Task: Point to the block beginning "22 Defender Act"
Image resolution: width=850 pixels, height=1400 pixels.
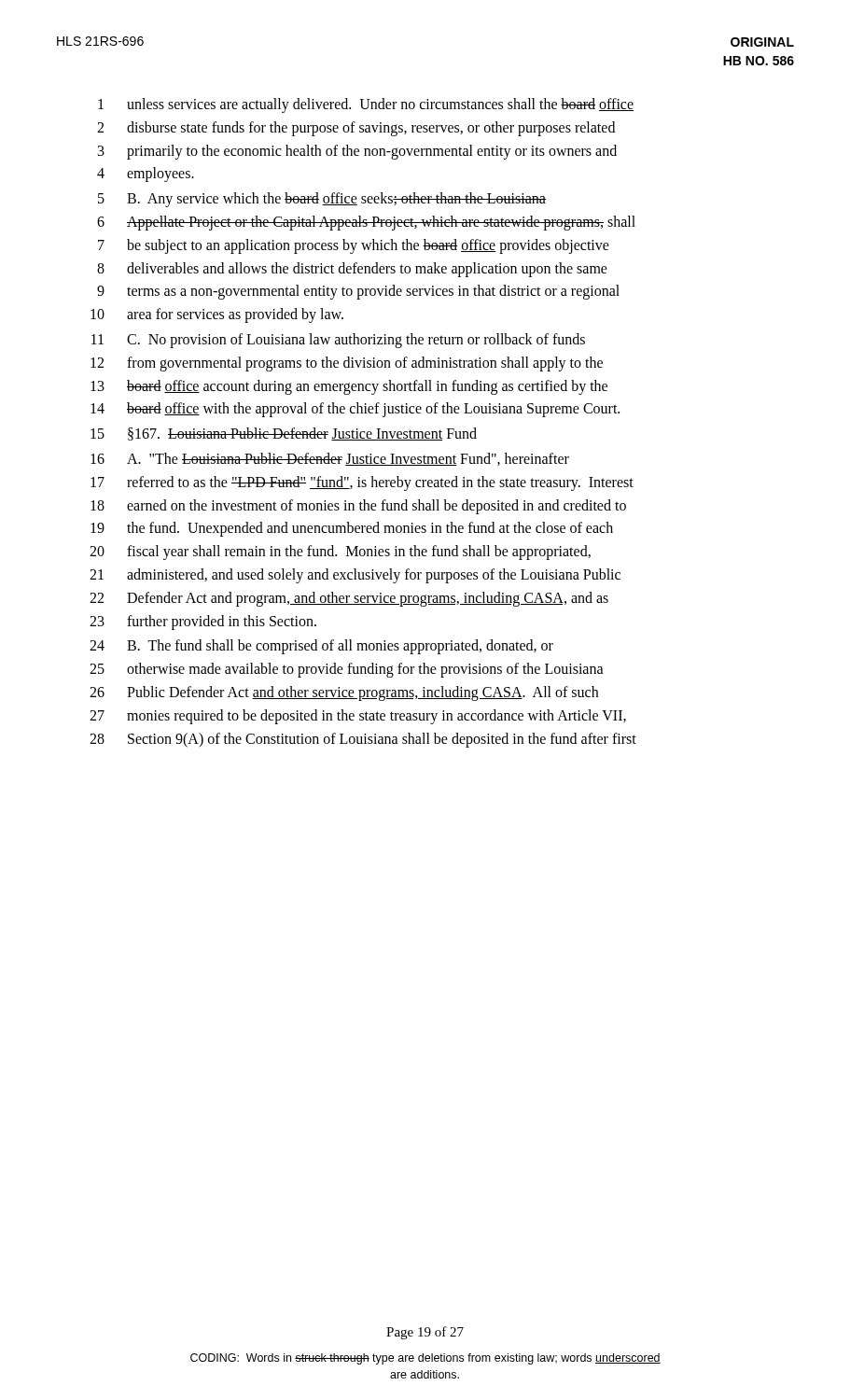Action: [425, 598]
